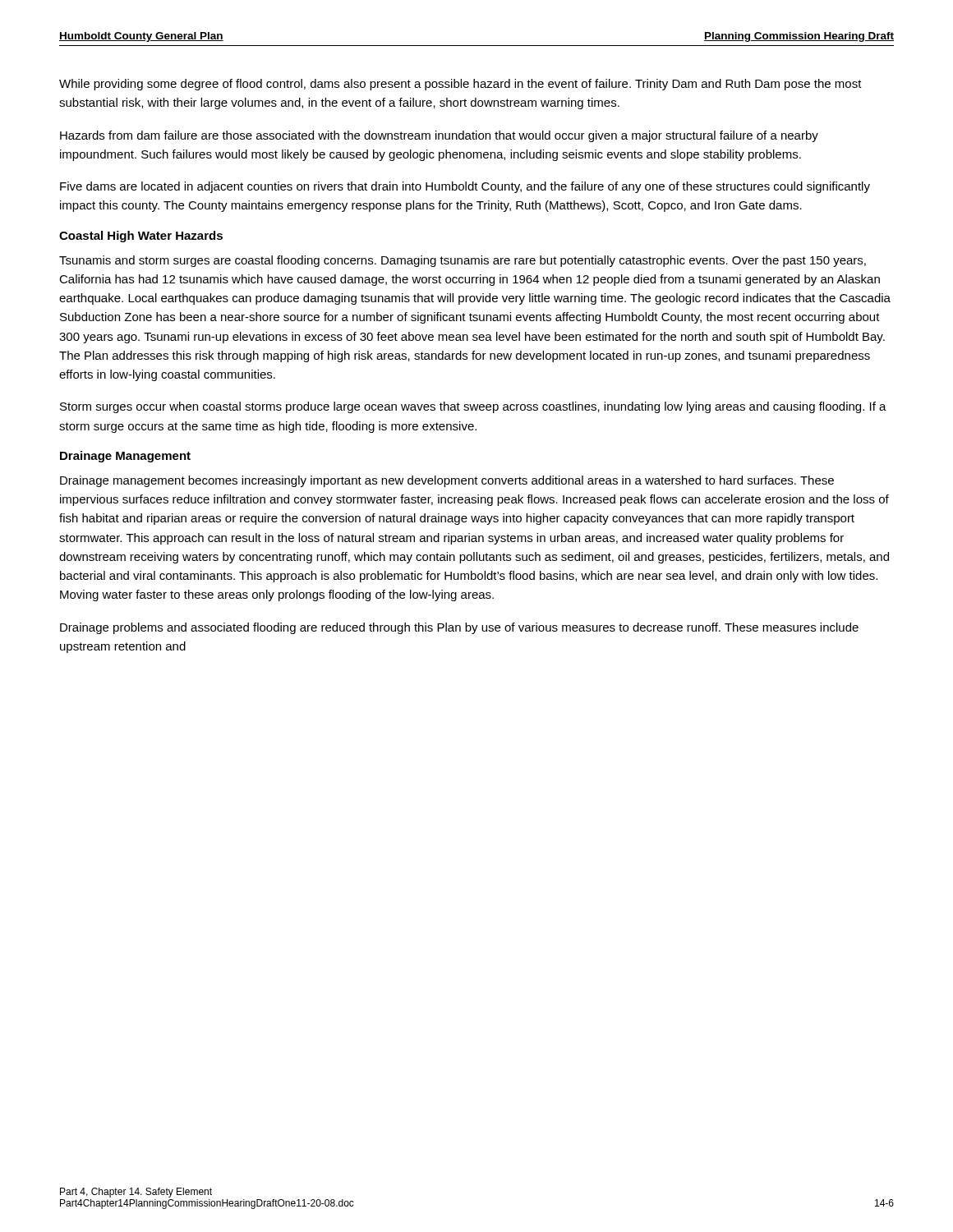This screenshot has width=953, height=1232.
Task: Point to the block beginning "Drainage problems and associated flooding are reduced through"
Action: [x=459, y=636]
